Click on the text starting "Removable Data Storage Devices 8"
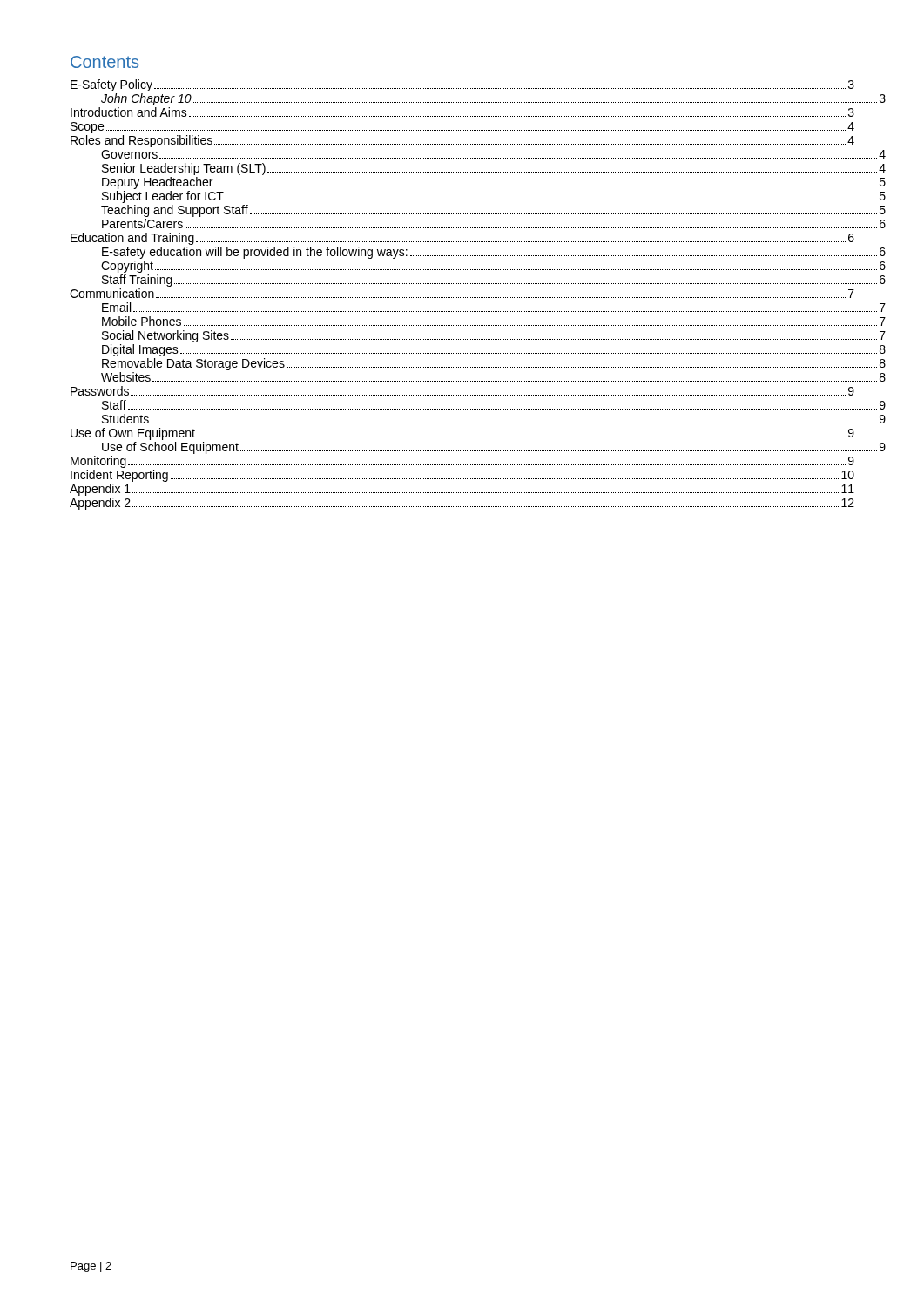 462,363
